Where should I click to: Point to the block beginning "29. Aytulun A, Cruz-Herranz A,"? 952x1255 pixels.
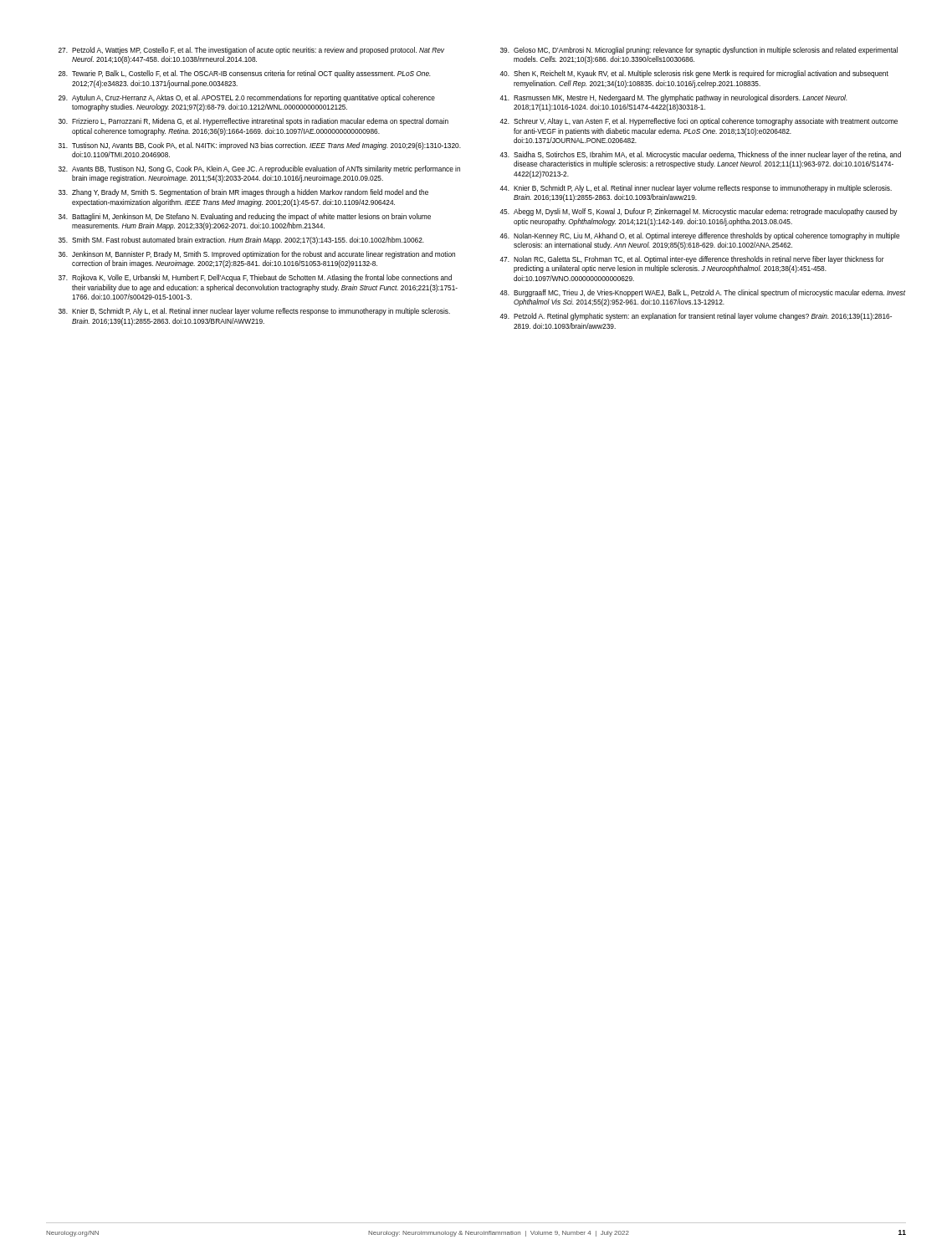[255, 103]
